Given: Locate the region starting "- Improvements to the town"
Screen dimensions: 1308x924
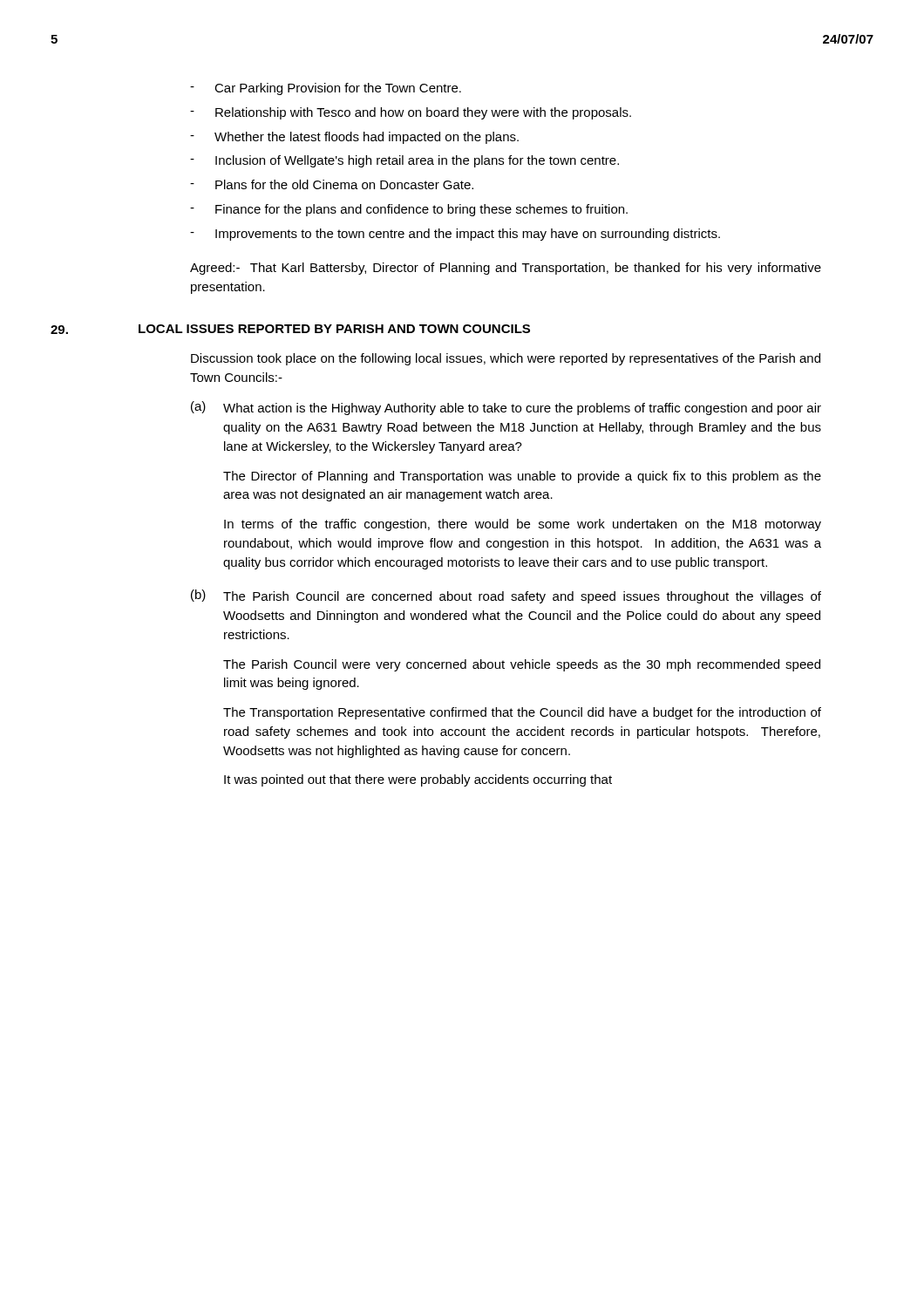Looking at the screenshot, I should pyautogui.click(x=506, y=233).
